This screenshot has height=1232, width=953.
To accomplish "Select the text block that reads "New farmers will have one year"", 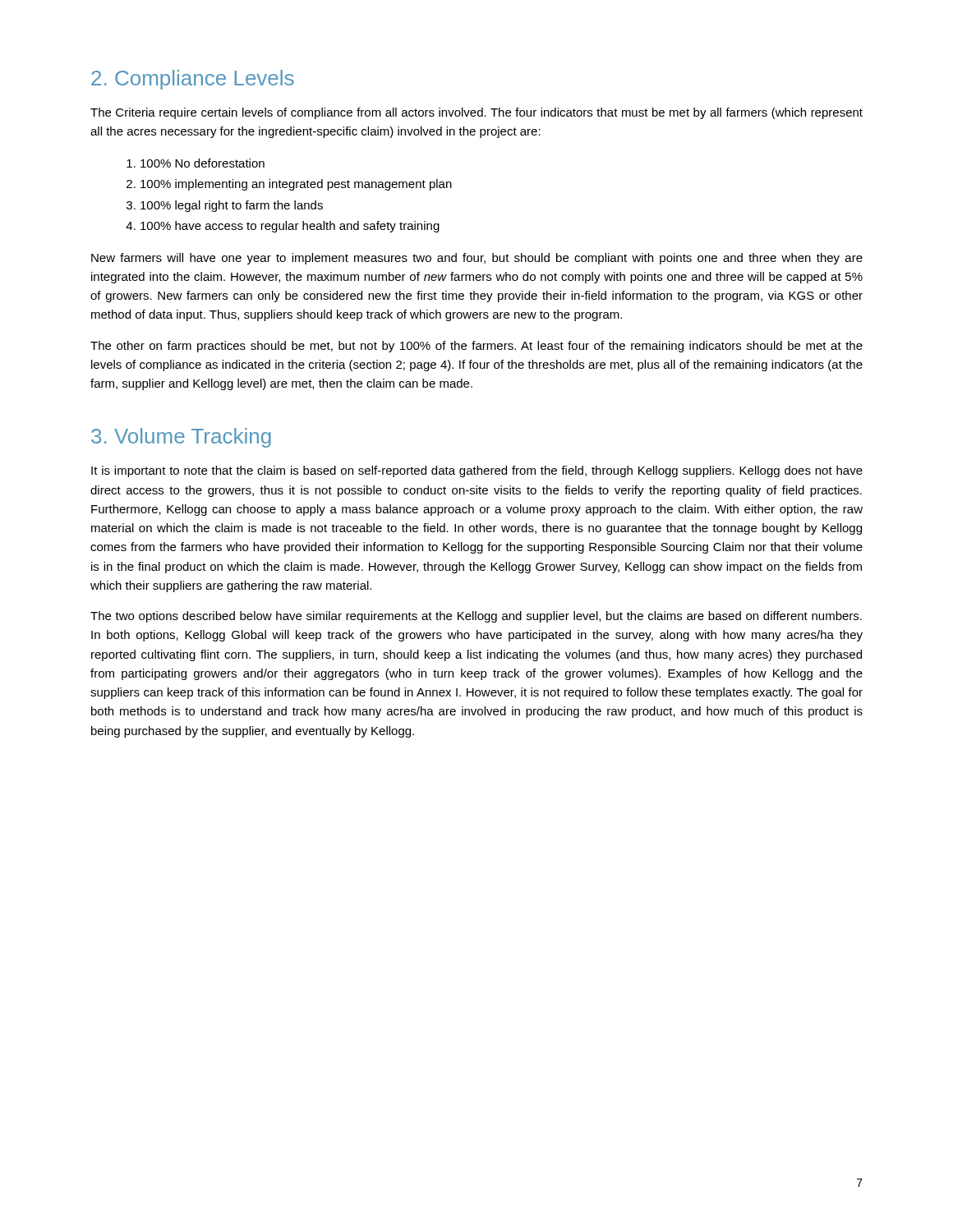I will pyautogui.click(x=476, y=286).
